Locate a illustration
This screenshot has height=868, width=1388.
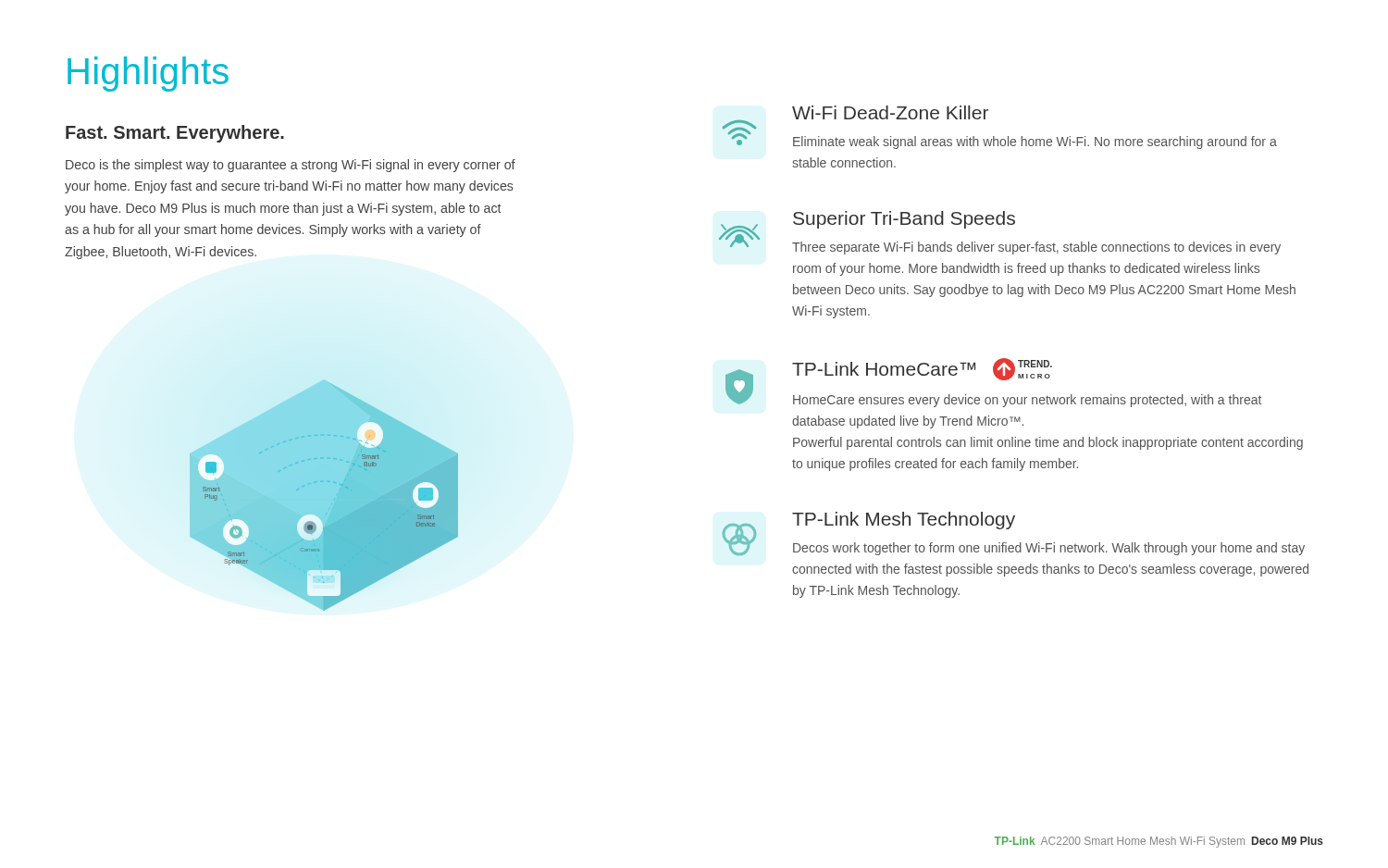tap(324, 435)
